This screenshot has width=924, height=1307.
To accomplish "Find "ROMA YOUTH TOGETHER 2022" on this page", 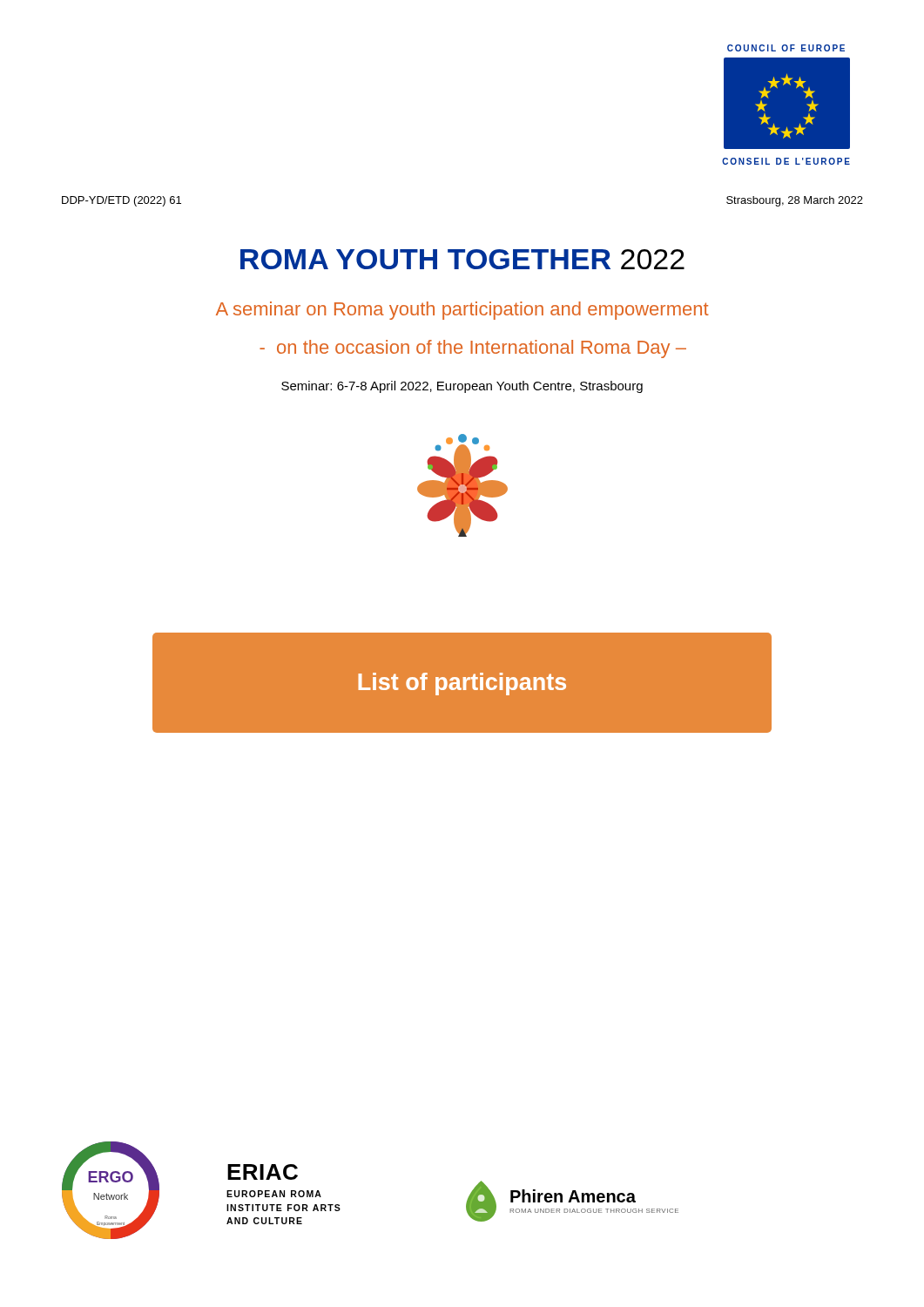I will click(462, 259).
